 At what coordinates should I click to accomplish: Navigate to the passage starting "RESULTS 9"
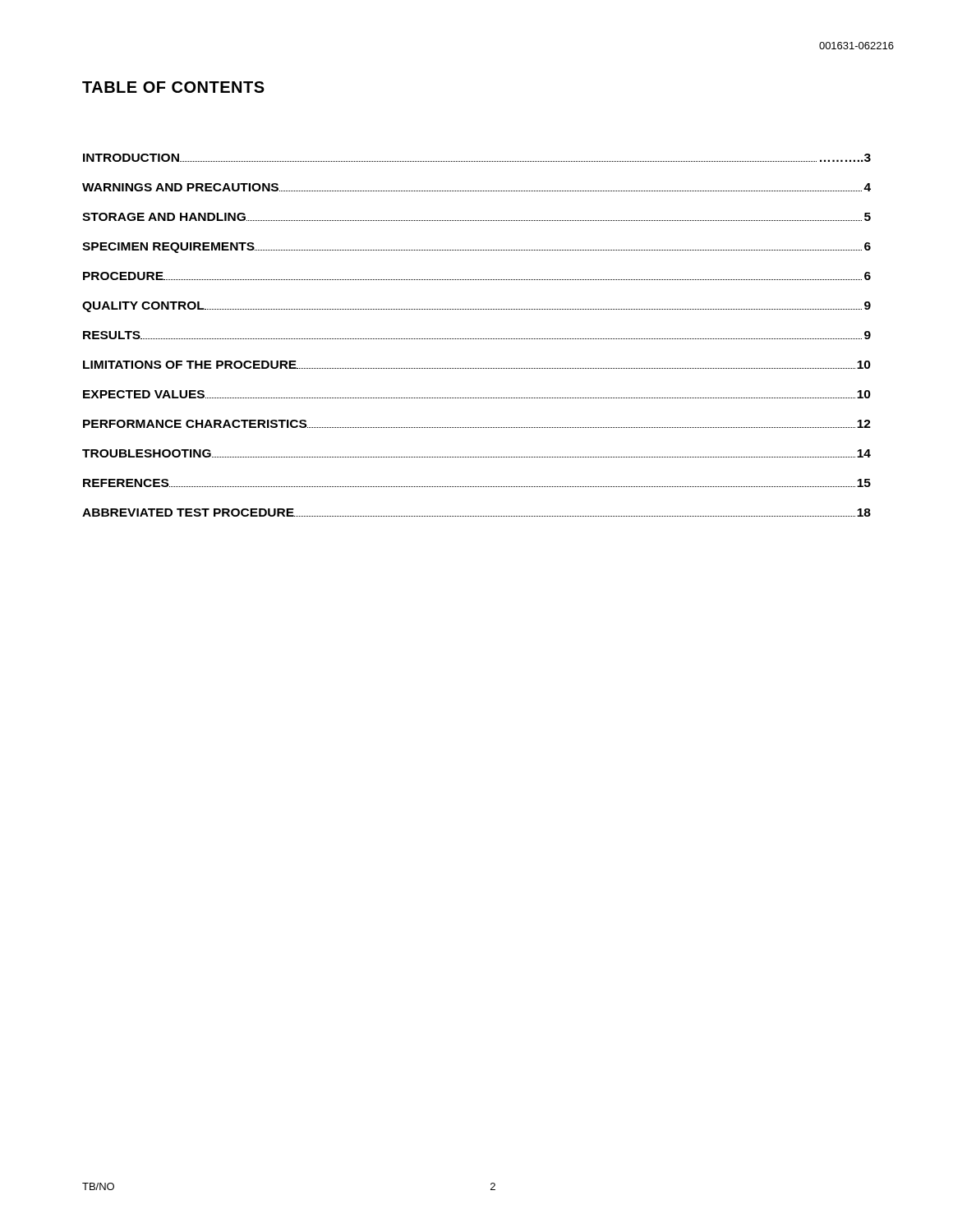[476, 335]
